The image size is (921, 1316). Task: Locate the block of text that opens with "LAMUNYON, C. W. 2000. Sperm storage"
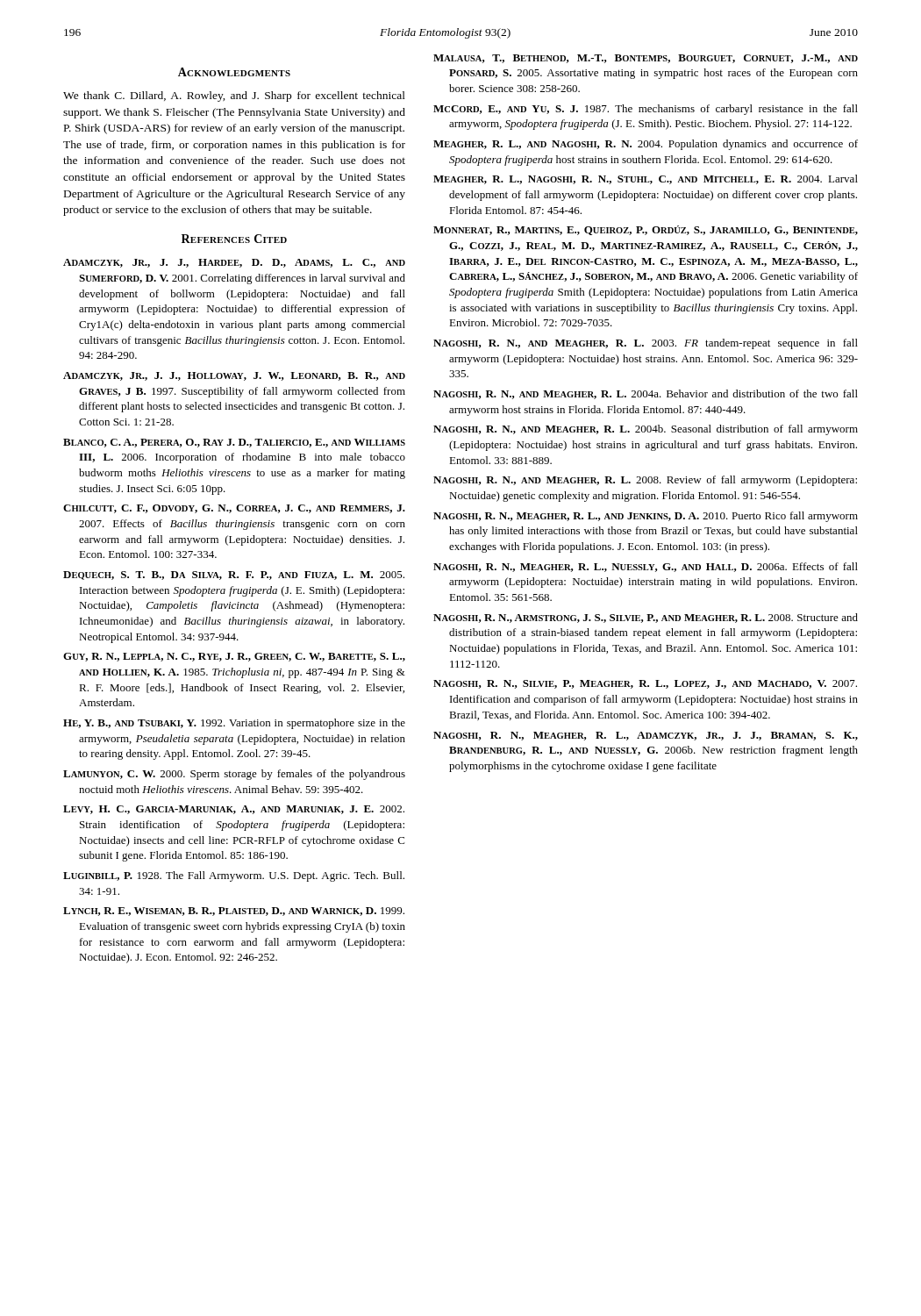[x=234, y=781]
